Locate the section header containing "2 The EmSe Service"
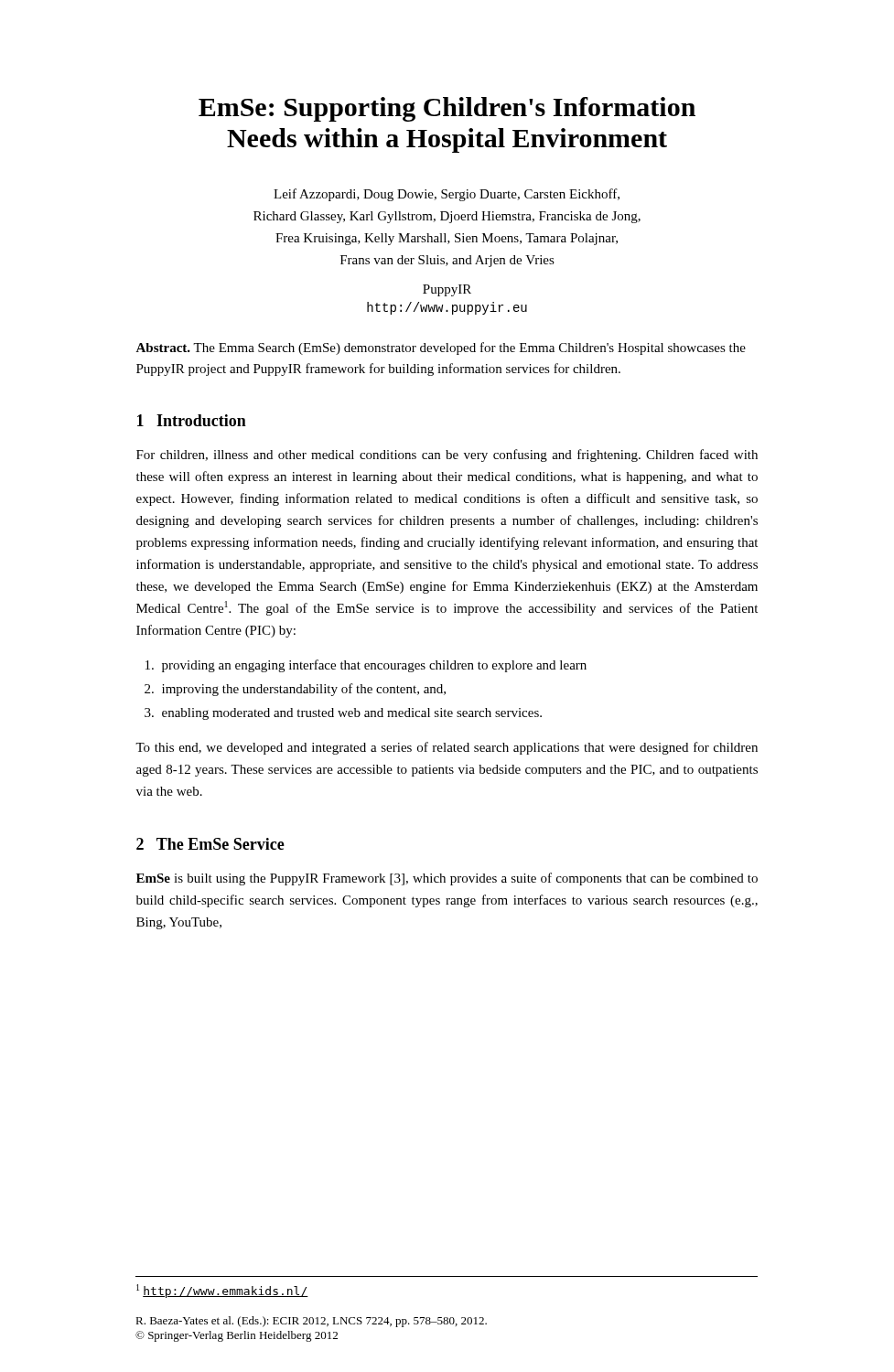 [x=210, y=844]
